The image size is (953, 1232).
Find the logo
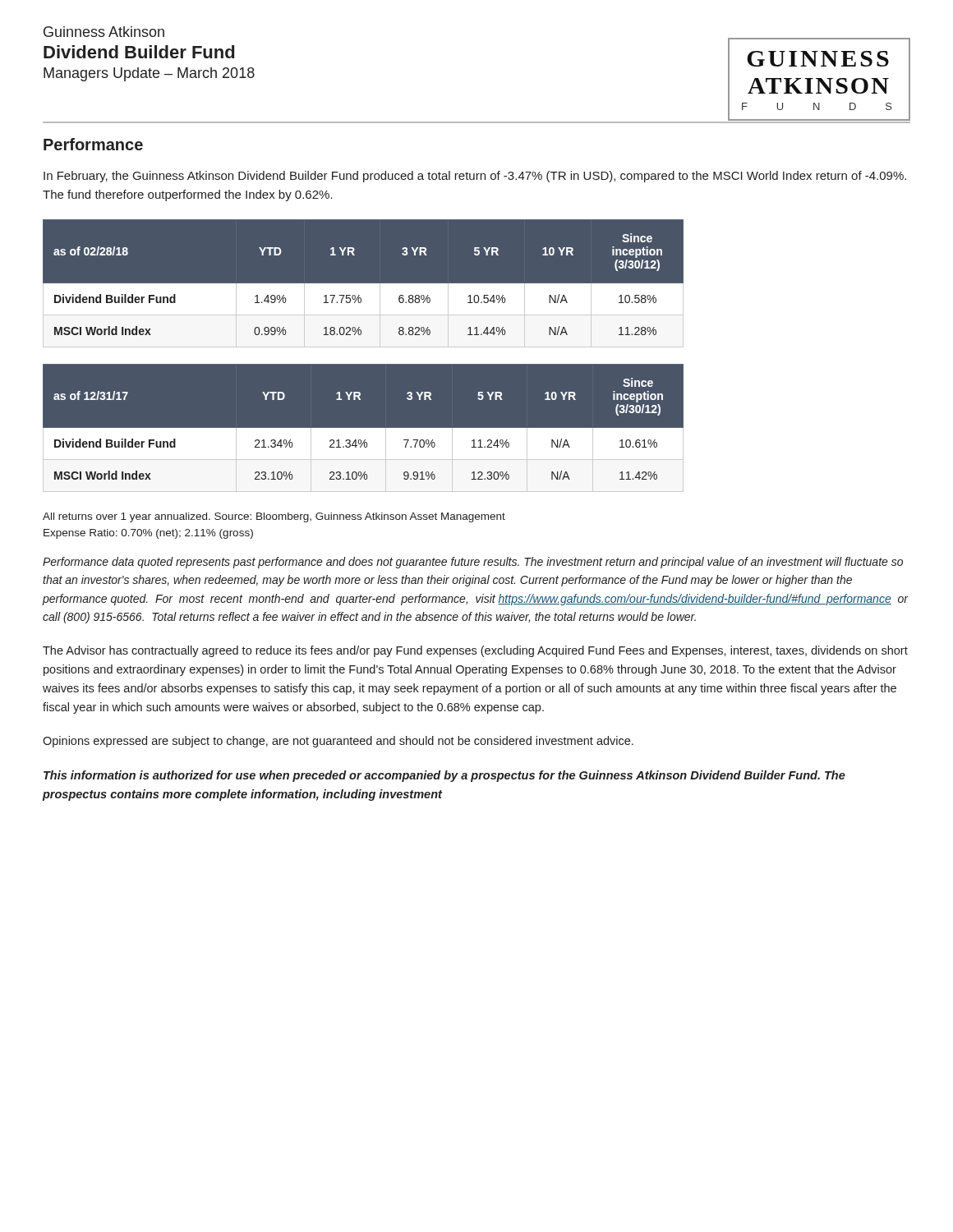click(x=819, y=79)
